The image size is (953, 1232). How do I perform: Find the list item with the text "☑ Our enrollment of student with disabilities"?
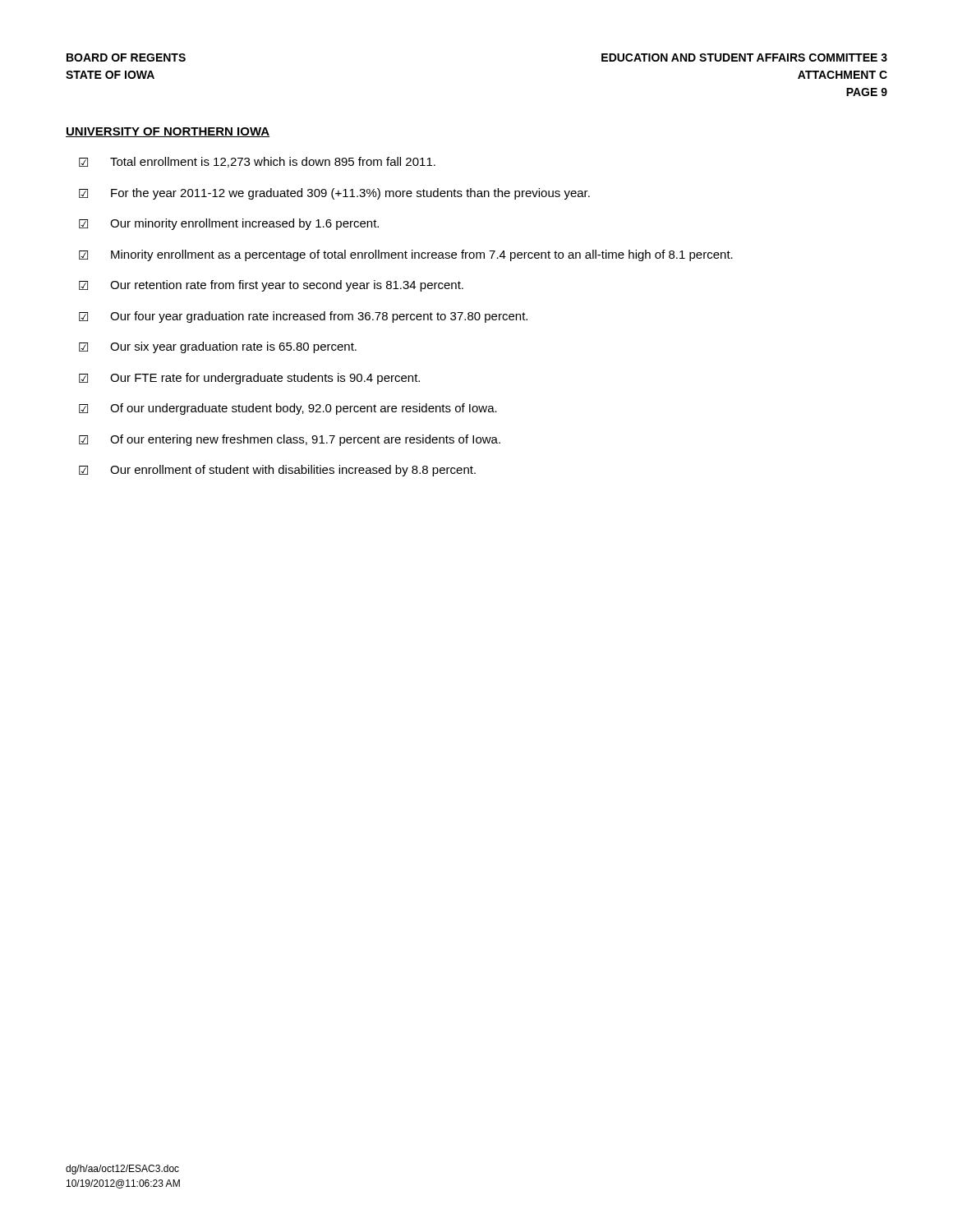(x=481, y=470)
